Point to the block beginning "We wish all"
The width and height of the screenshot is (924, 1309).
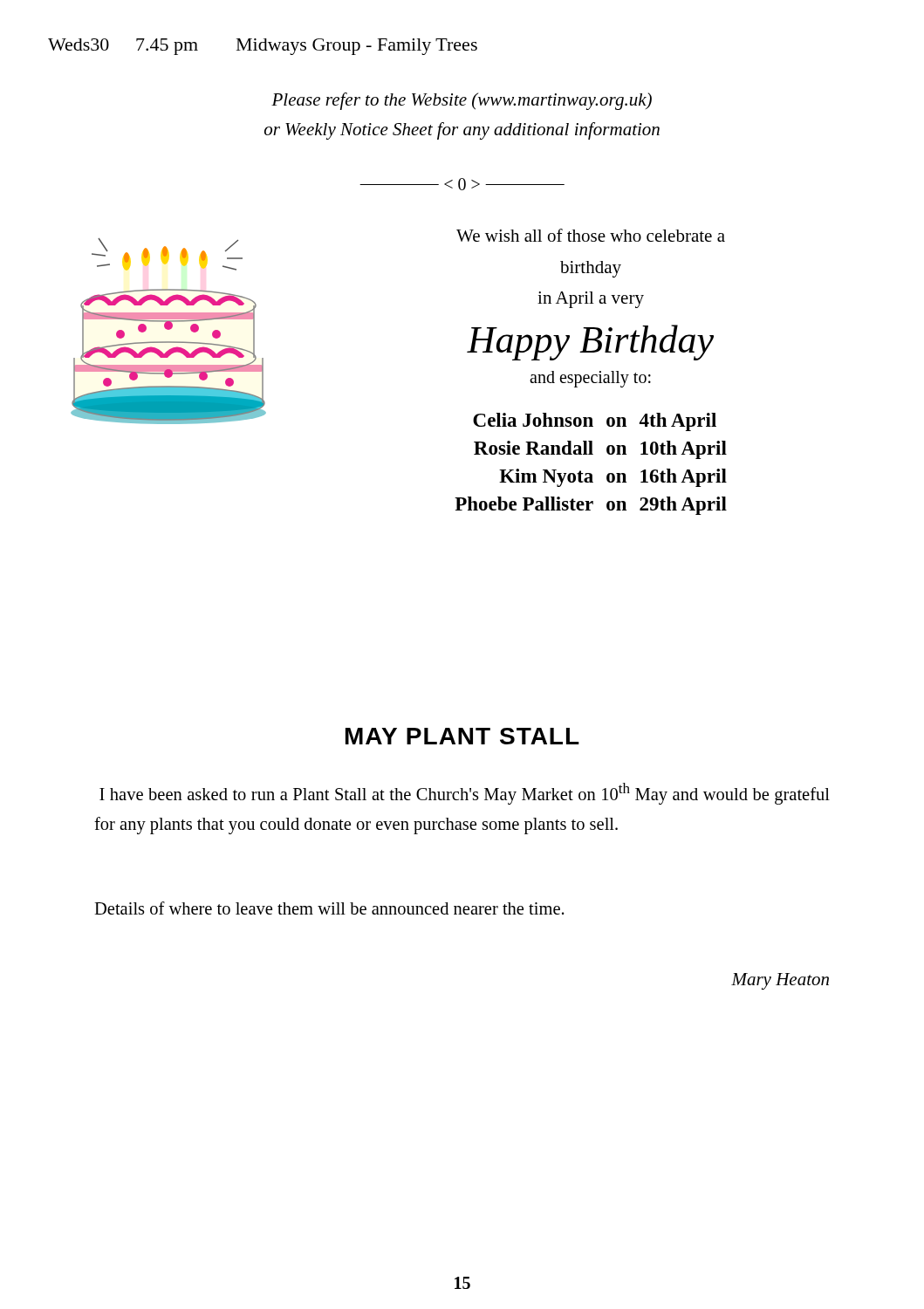591,370
